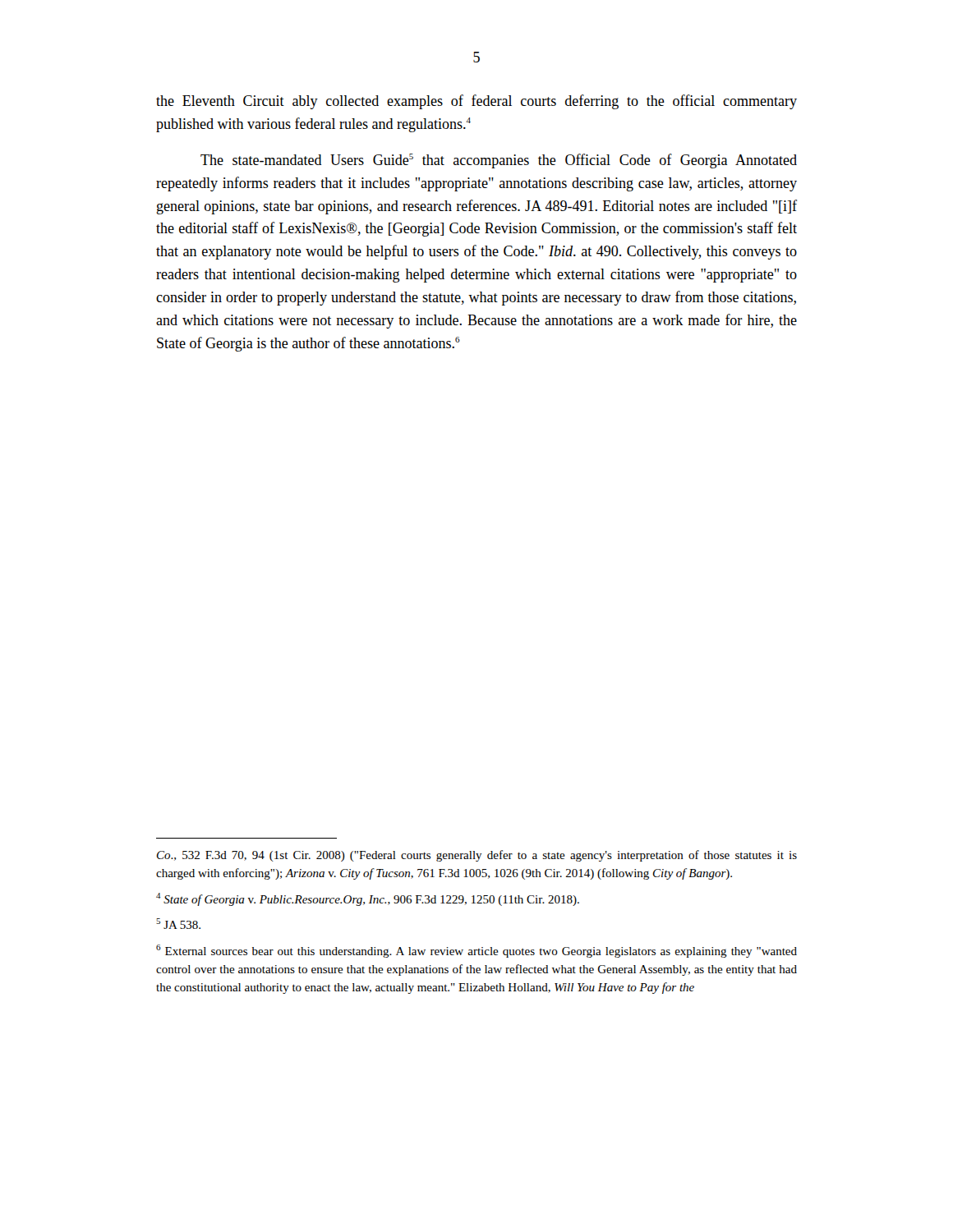Find "5 JA 538." on this page
953x1232 pixels.
pyautogui.click(x=178, y=924)
